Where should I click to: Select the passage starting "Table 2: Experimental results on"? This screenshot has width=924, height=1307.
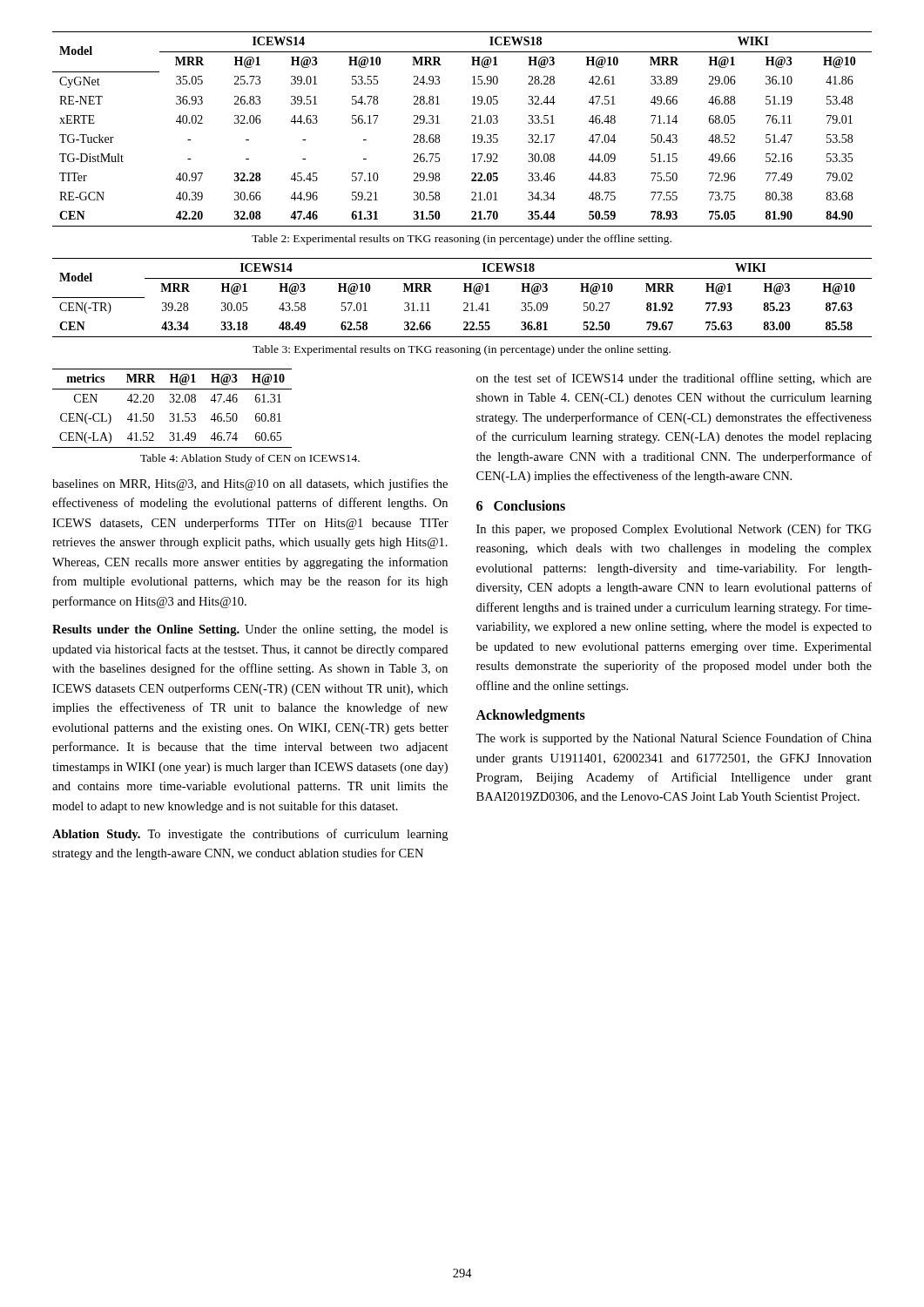[462, 238]
